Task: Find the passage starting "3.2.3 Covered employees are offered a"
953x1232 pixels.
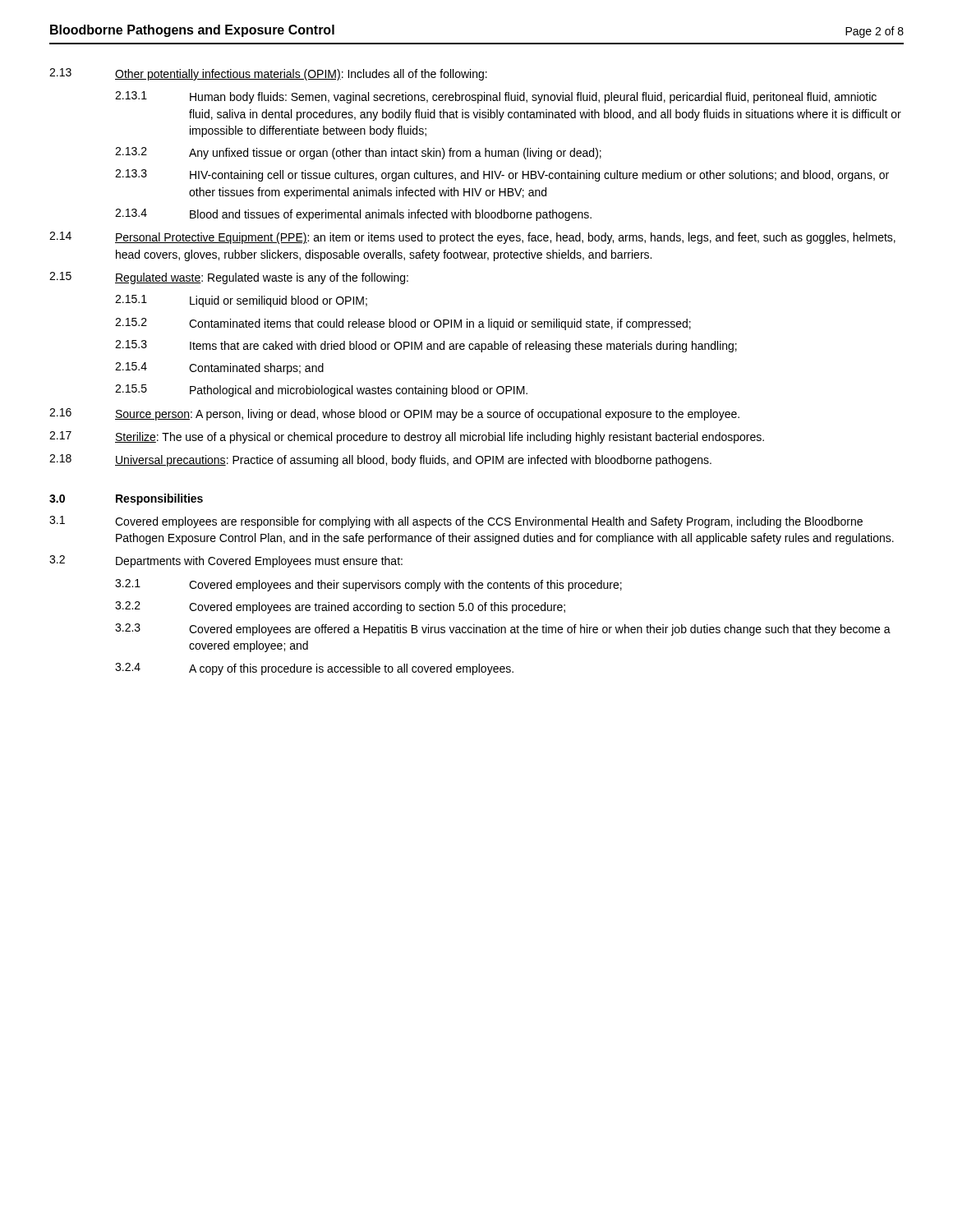Action: (509, 638)
